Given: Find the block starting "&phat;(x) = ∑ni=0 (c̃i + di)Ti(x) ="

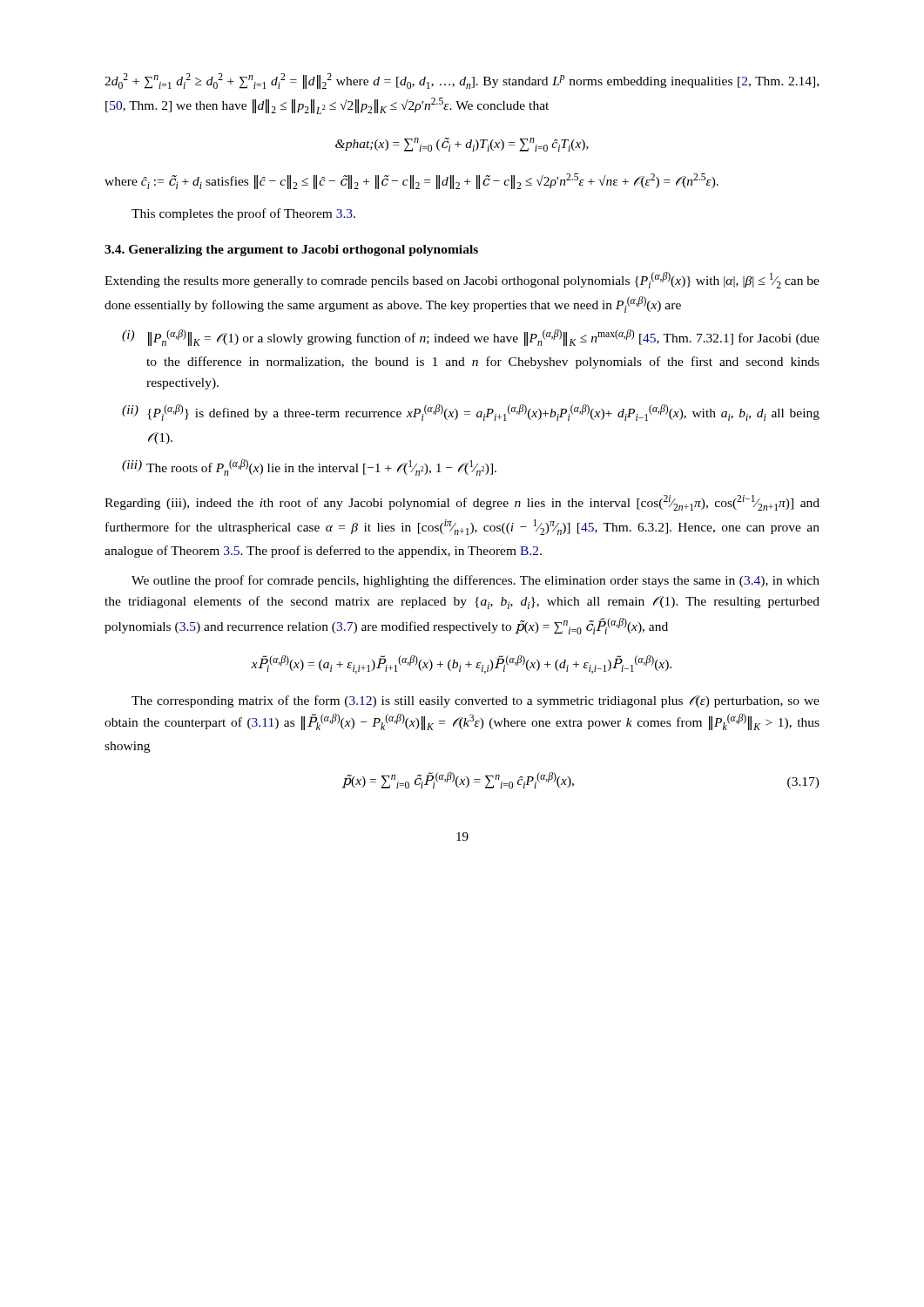Looking at the screenshot, I should (462, 144).
